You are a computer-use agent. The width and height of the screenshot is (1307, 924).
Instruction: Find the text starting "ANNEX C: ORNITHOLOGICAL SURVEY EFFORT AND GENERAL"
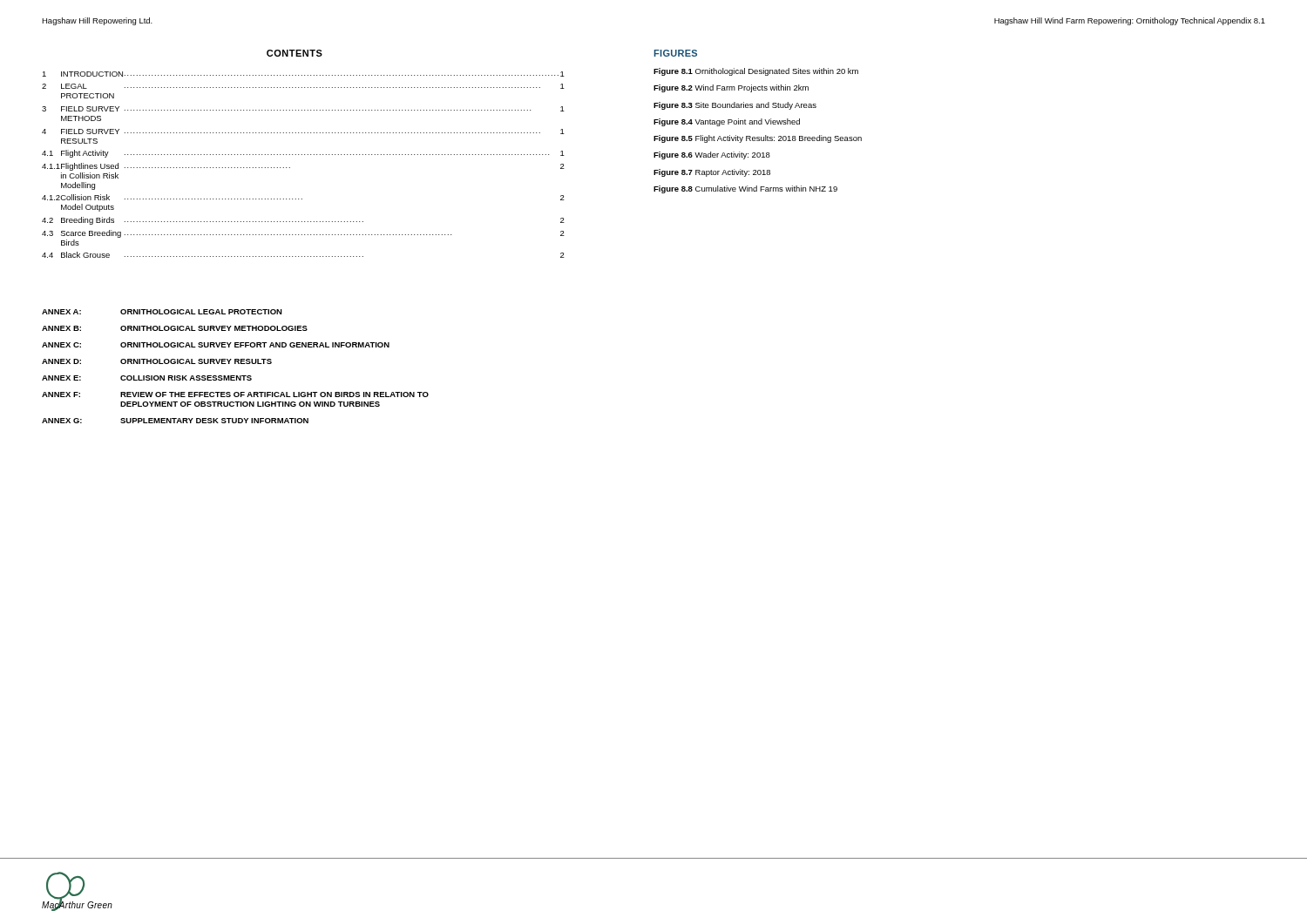295,344
